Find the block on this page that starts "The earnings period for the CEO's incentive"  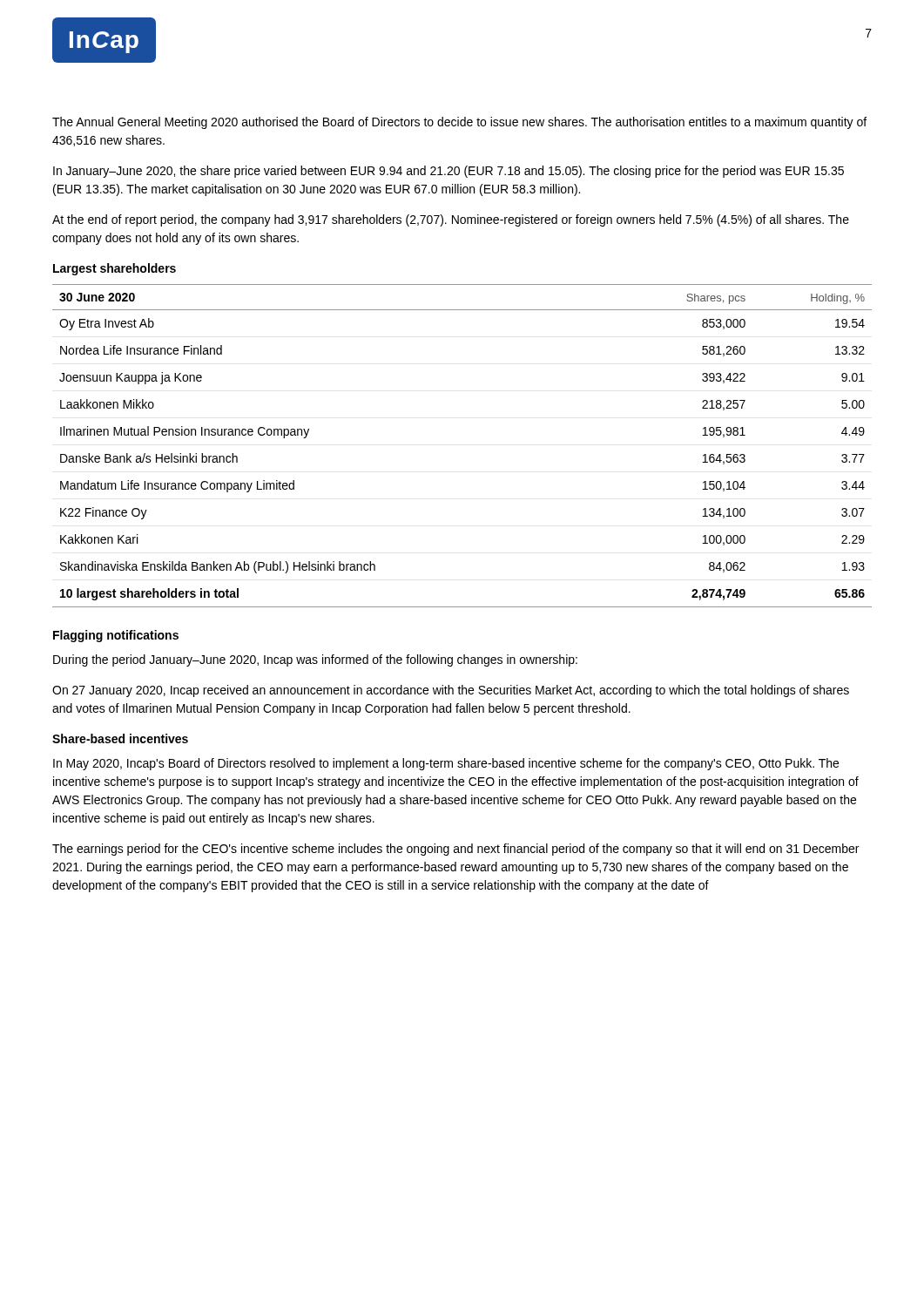pos(456,867)
